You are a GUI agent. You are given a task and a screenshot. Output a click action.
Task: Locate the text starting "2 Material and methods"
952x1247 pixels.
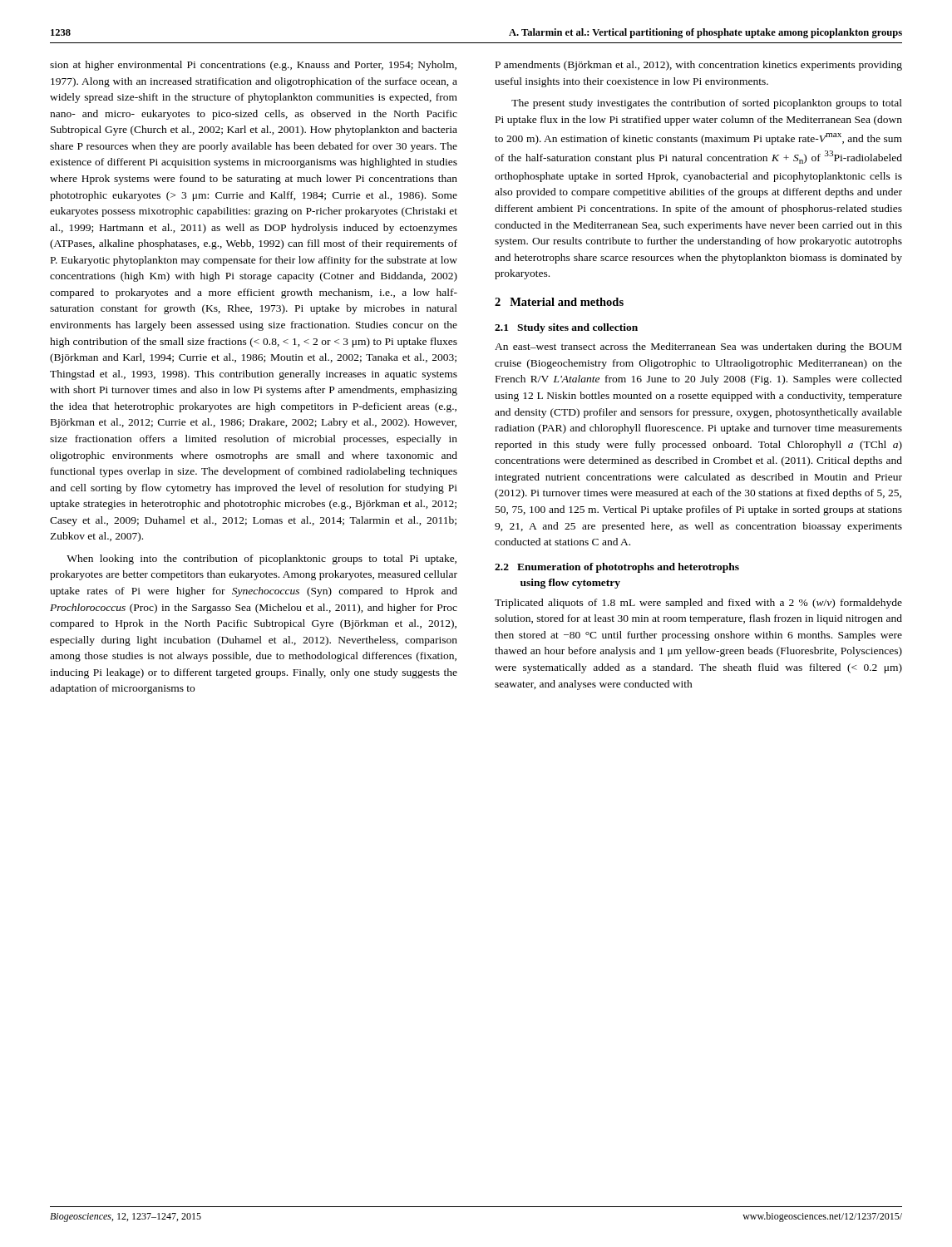(x=559, y=302)
